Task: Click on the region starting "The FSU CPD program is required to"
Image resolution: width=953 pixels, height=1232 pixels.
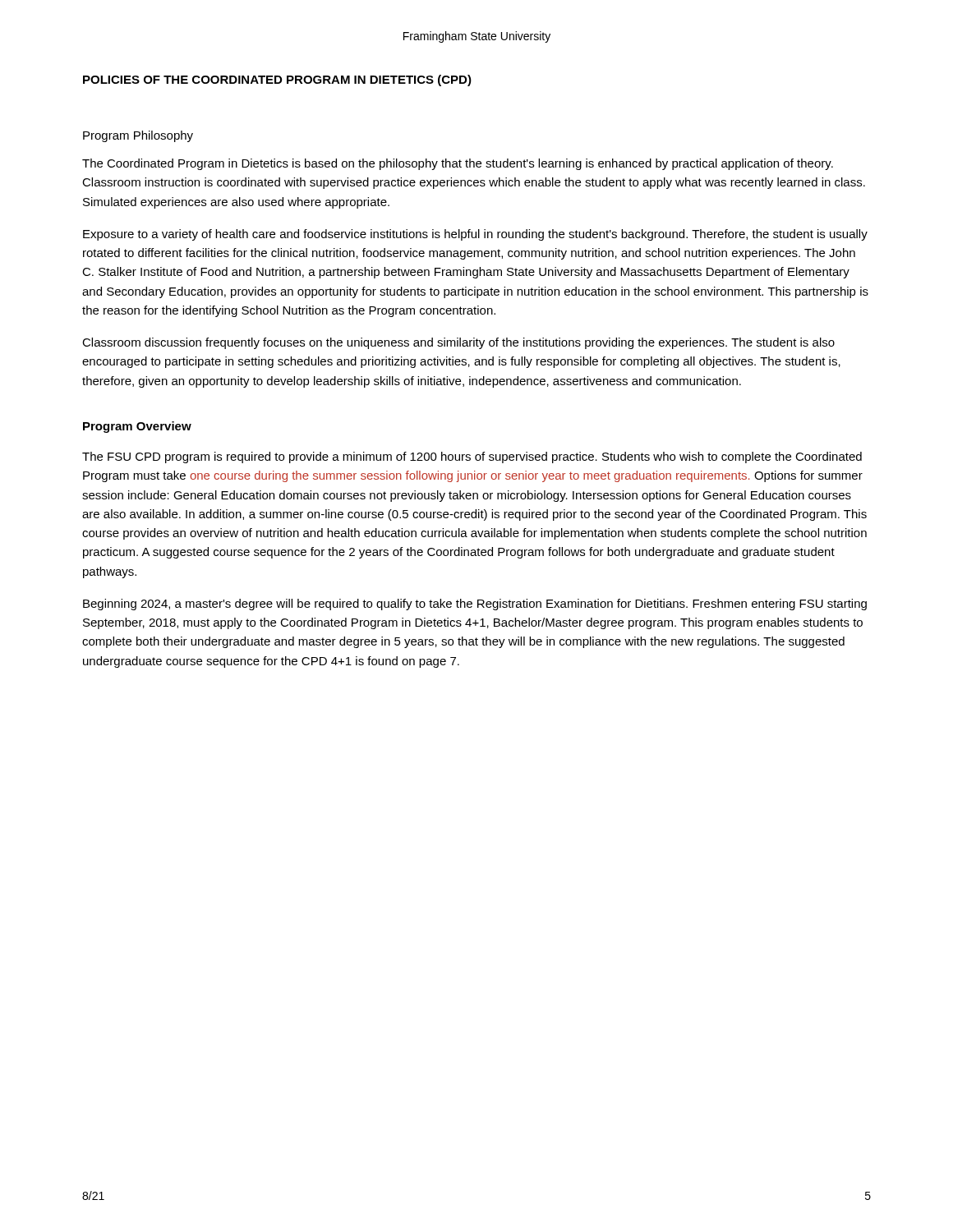Action: 475,514
